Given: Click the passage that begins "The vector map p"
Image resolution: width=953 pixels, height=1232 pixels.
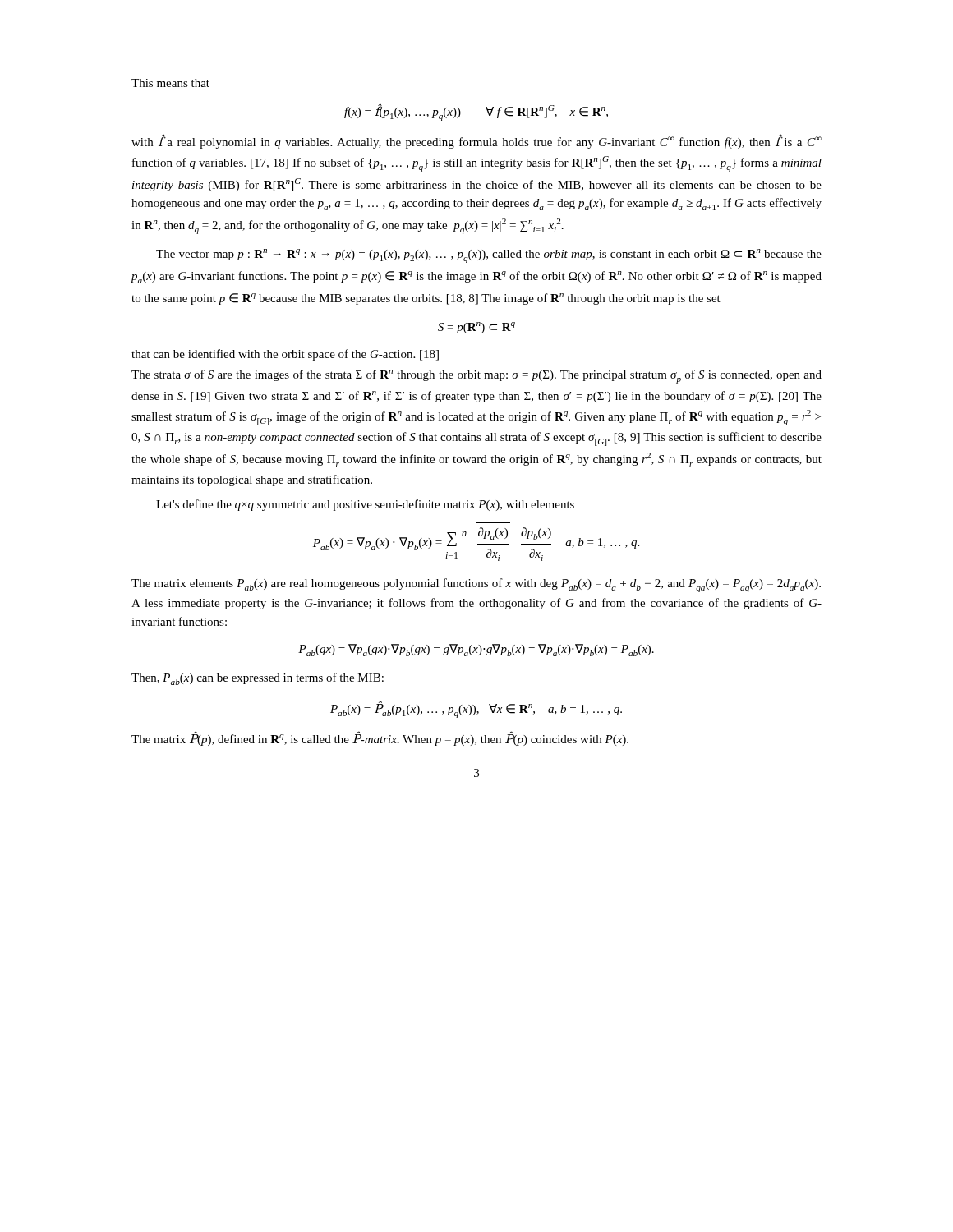Looking at the screenshot, I should [476, 275].
